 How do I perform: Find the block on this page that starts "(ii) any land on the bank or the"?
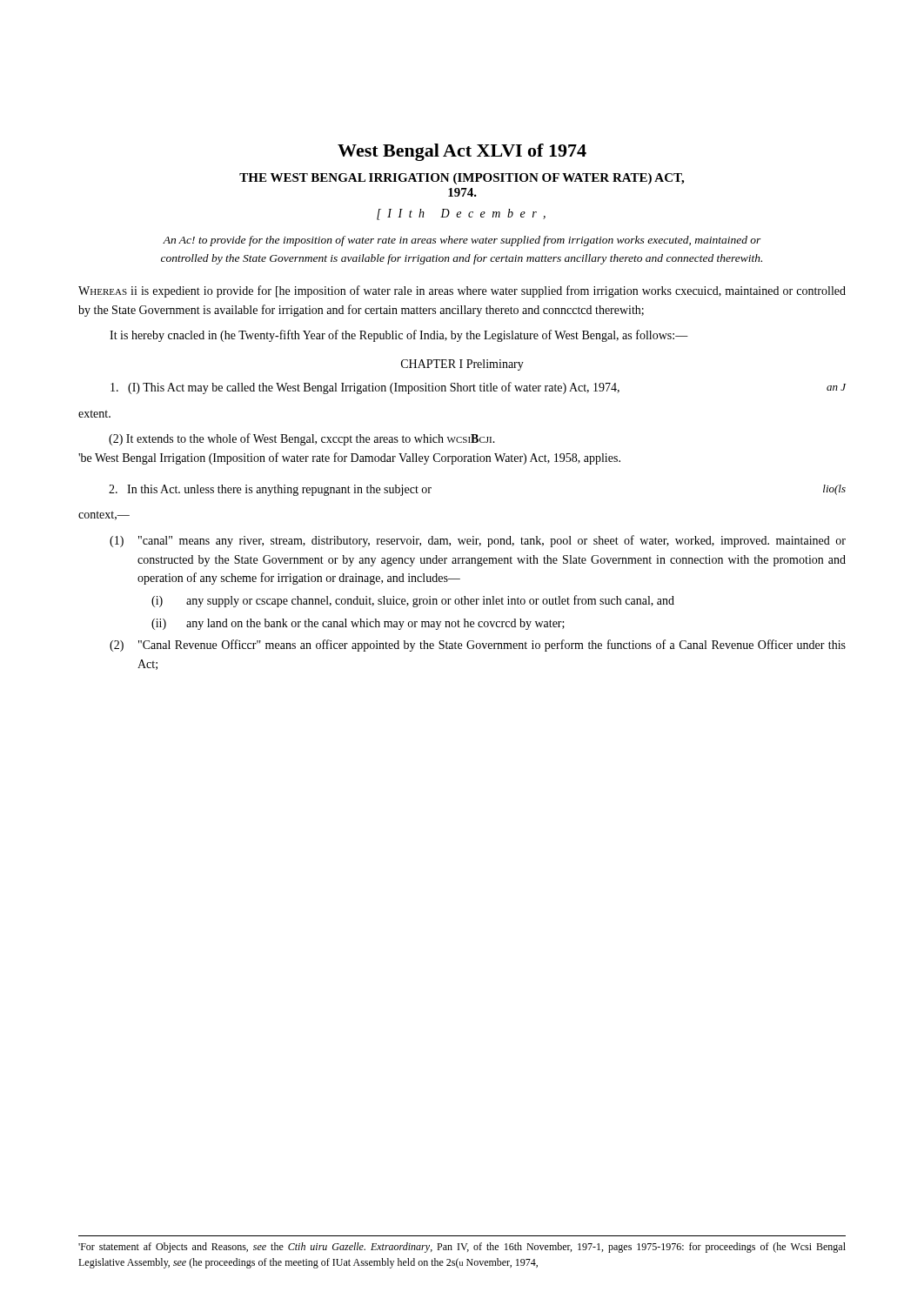point(499,623)
